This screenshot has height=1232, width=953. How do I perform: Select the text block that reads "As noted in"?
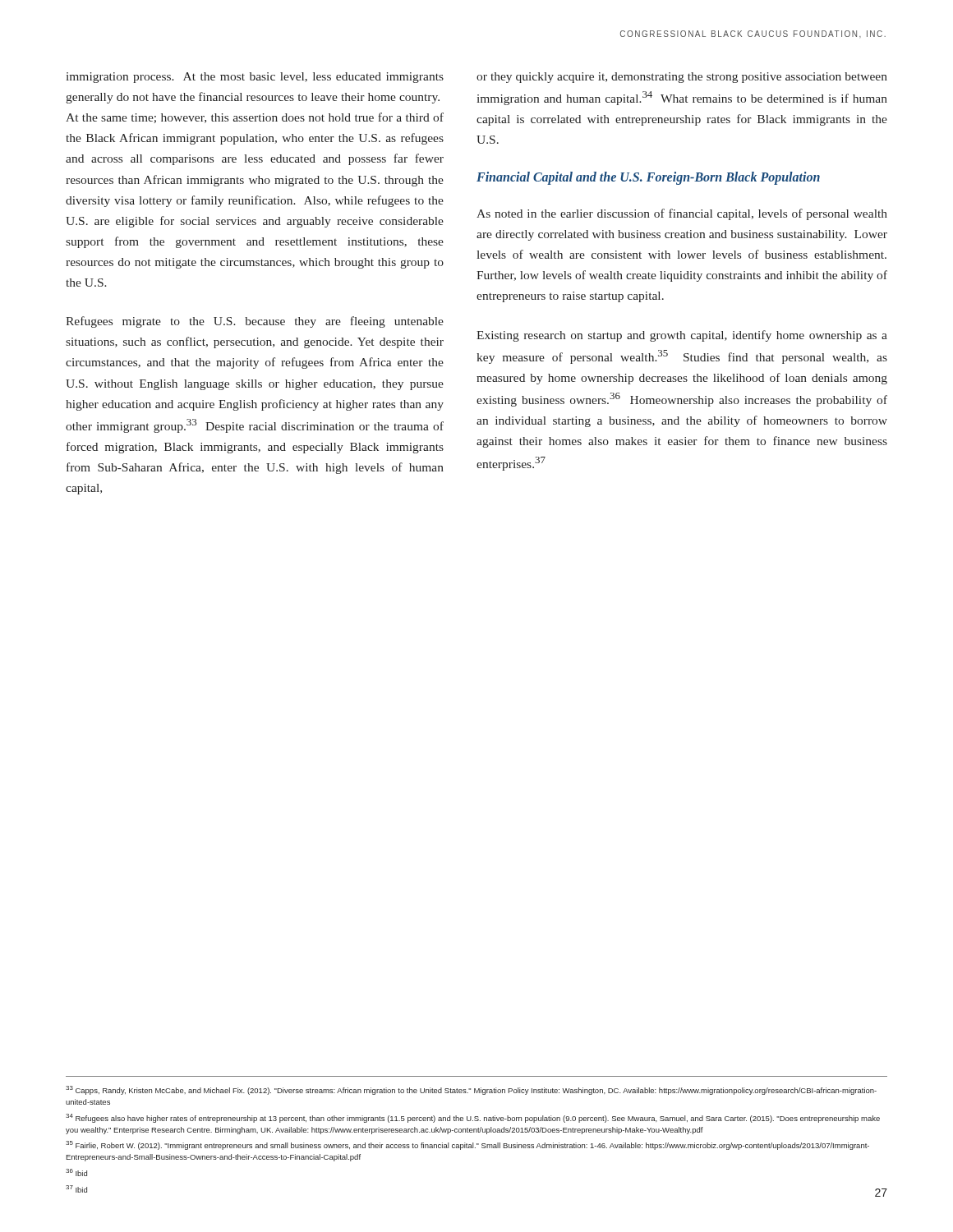click(682, 254)
